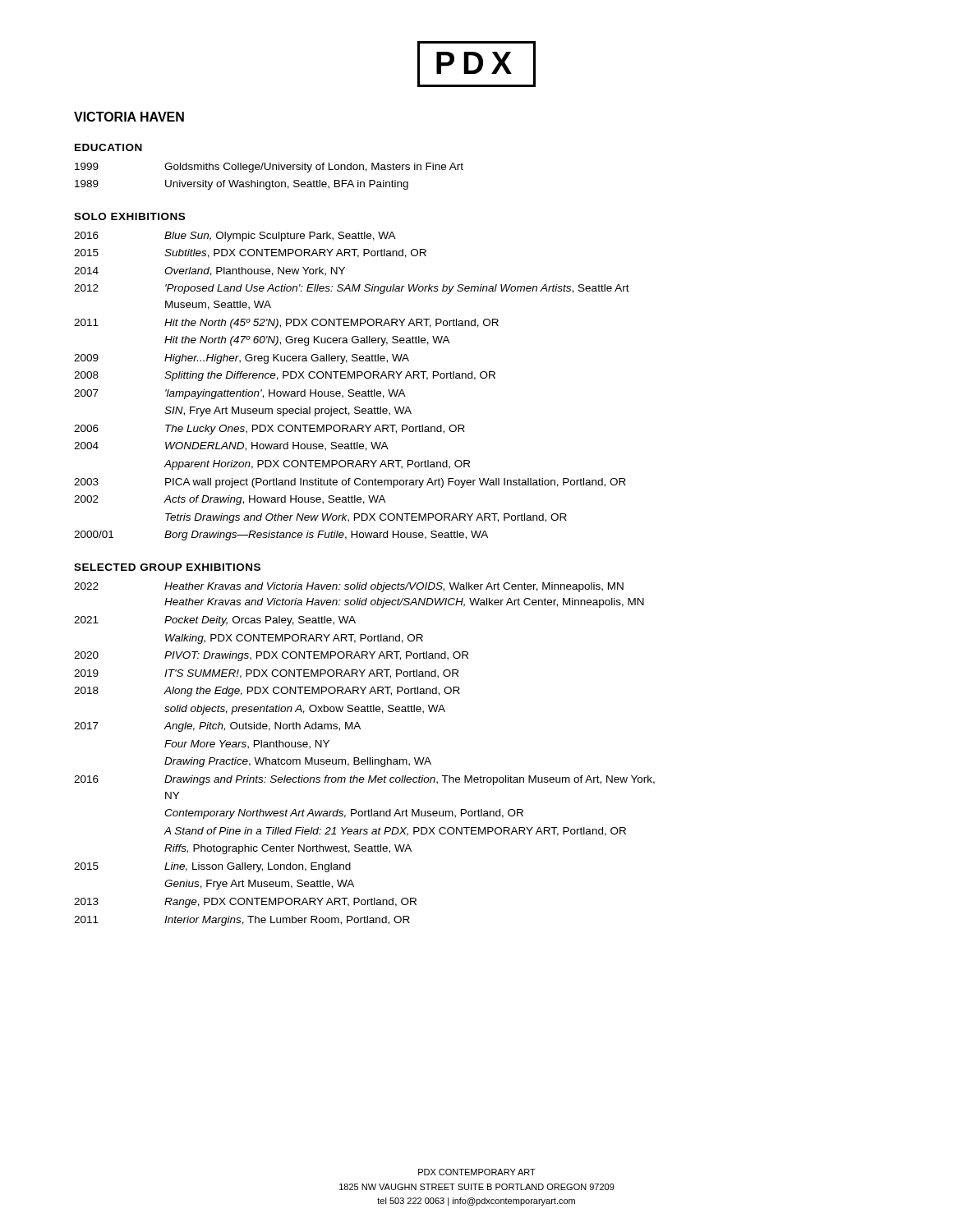953x1232 pixels.
Task: Select the element starting "Drawing Practice, Whatcom Museum, Bellingham, WA"
Action: coord(298,762)
